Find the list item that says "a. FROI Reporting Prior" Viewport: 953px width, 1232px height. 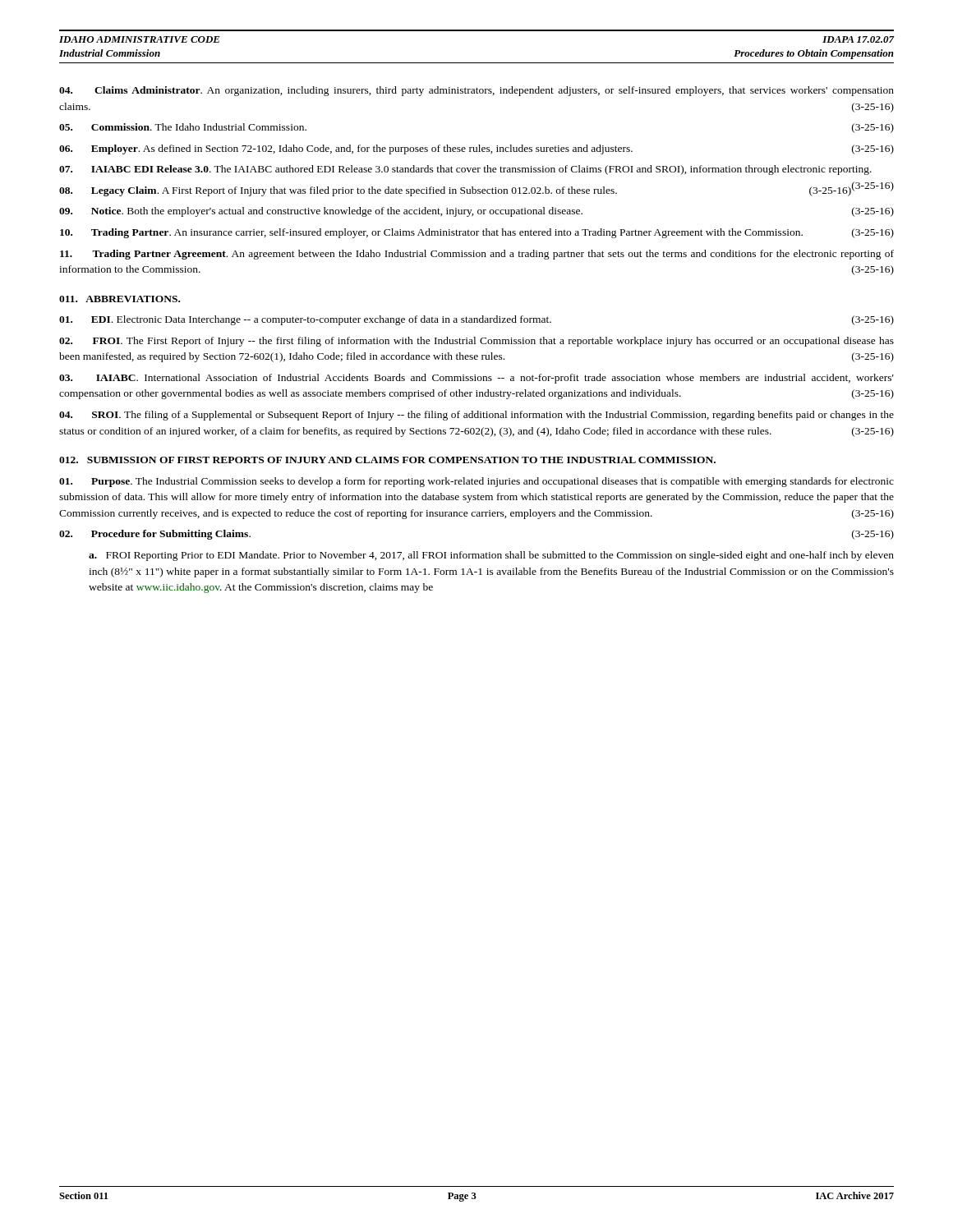pyautogui.click(x=491, y=571)
